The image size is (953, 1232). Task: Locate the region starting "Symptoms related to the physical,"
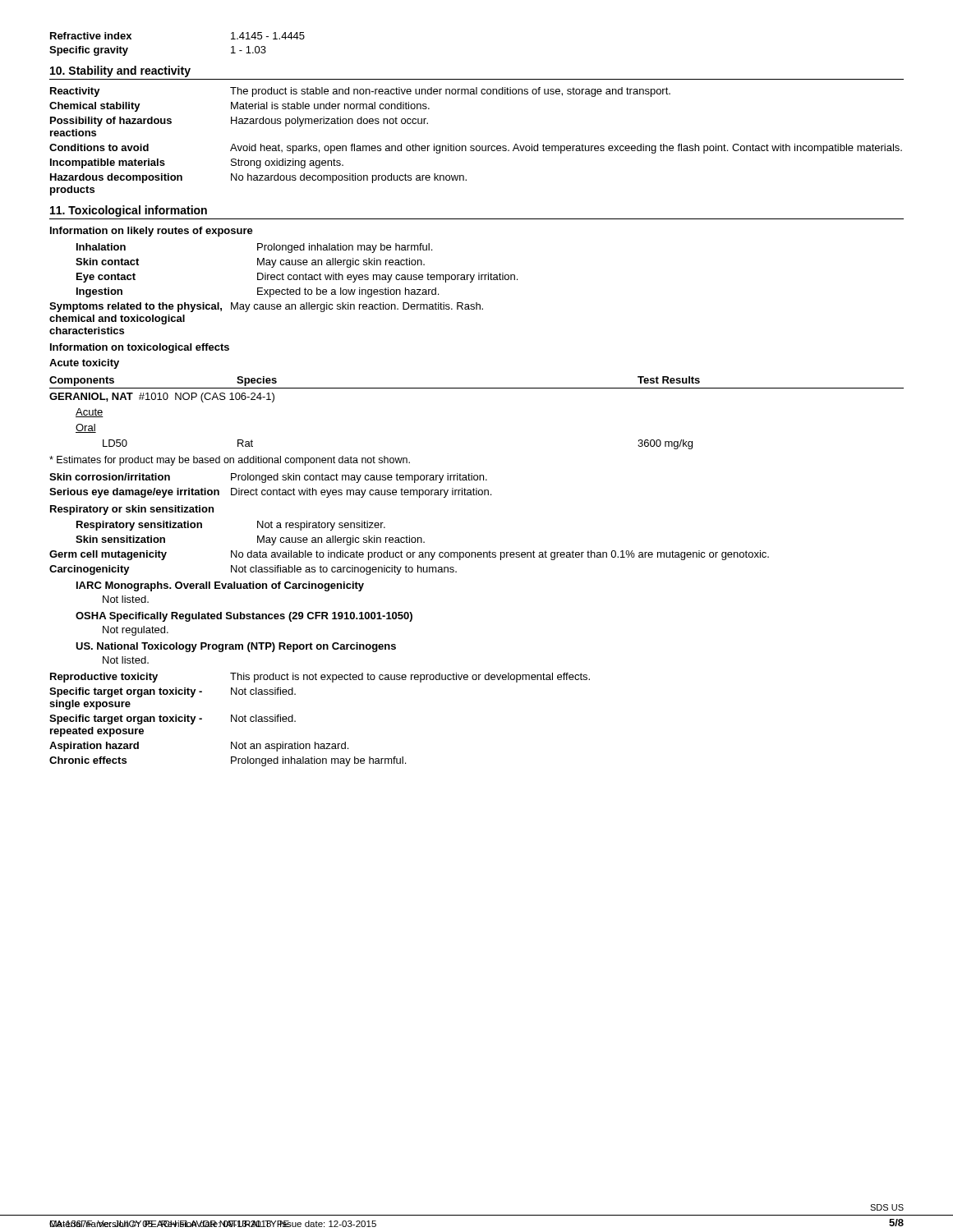476,318
